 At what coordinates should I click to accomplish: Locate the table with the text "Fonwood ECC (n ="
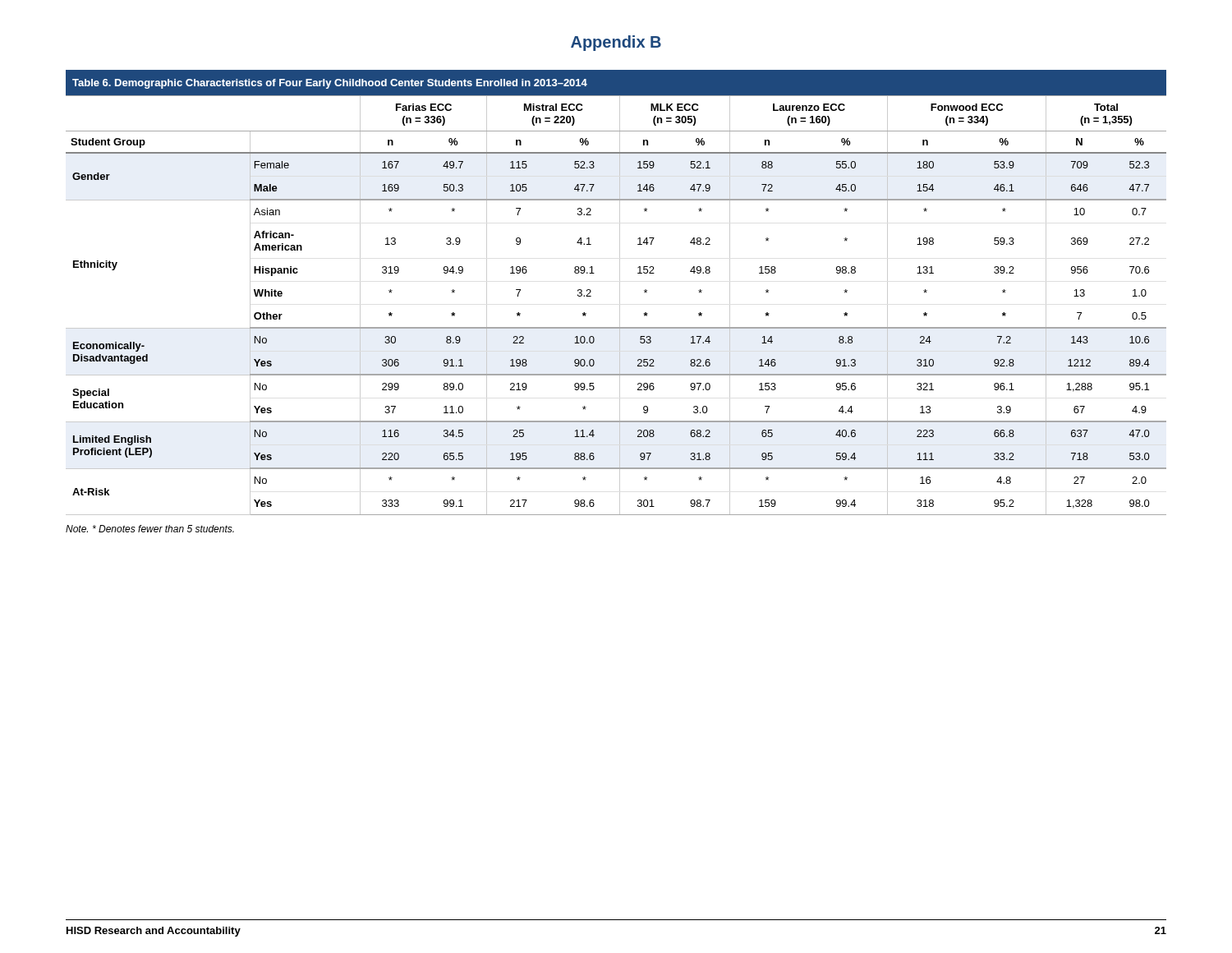point(616,292)
